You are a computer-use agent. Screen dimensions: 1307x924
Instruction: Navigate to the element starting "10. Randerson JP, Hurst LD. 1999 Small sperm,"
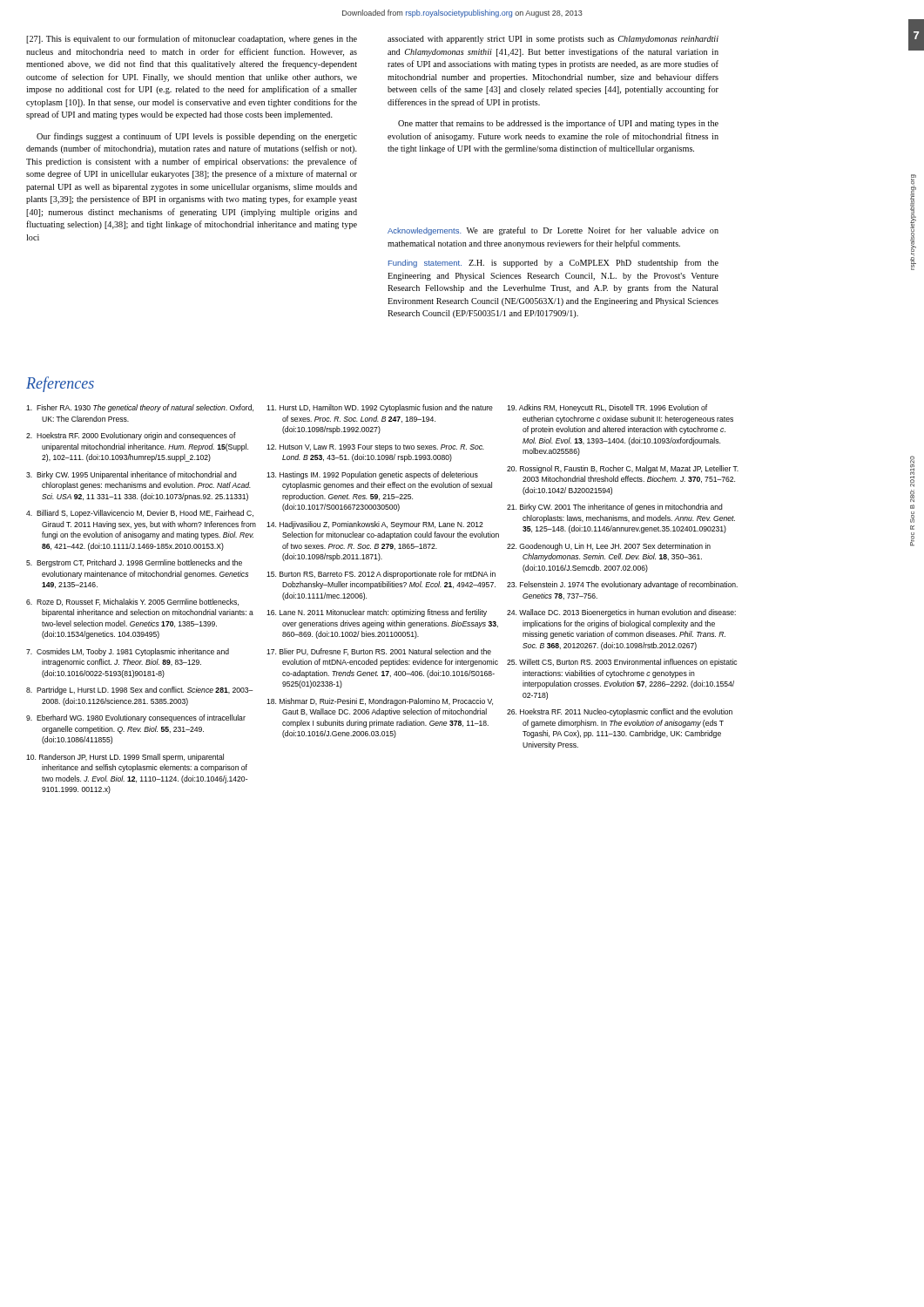coord(137,773)
